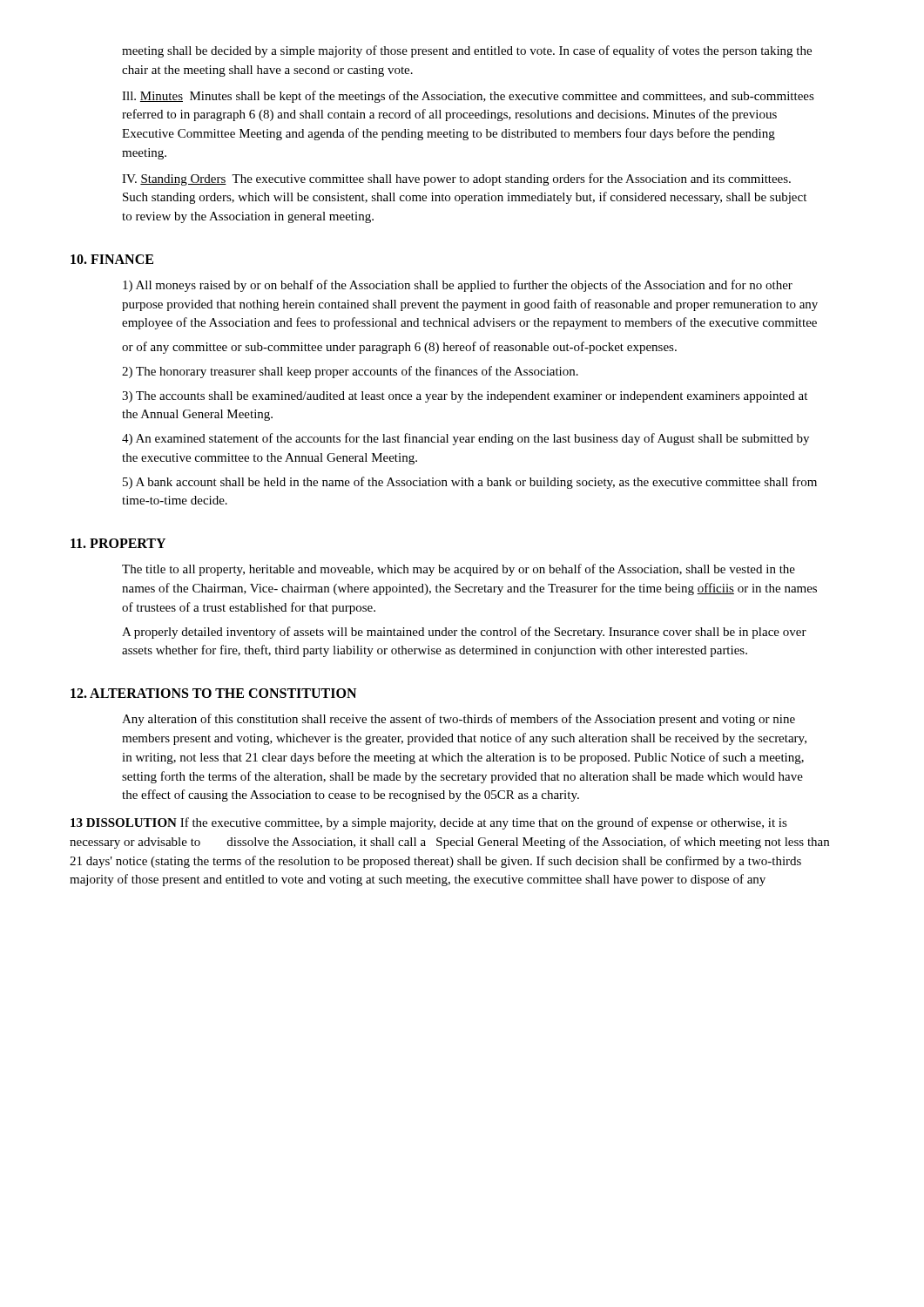Find the passage starting "3) The accounts shall be examined/audited at least"
Image resolution: width=924 pixels, height=1307 pixels.
471,406
